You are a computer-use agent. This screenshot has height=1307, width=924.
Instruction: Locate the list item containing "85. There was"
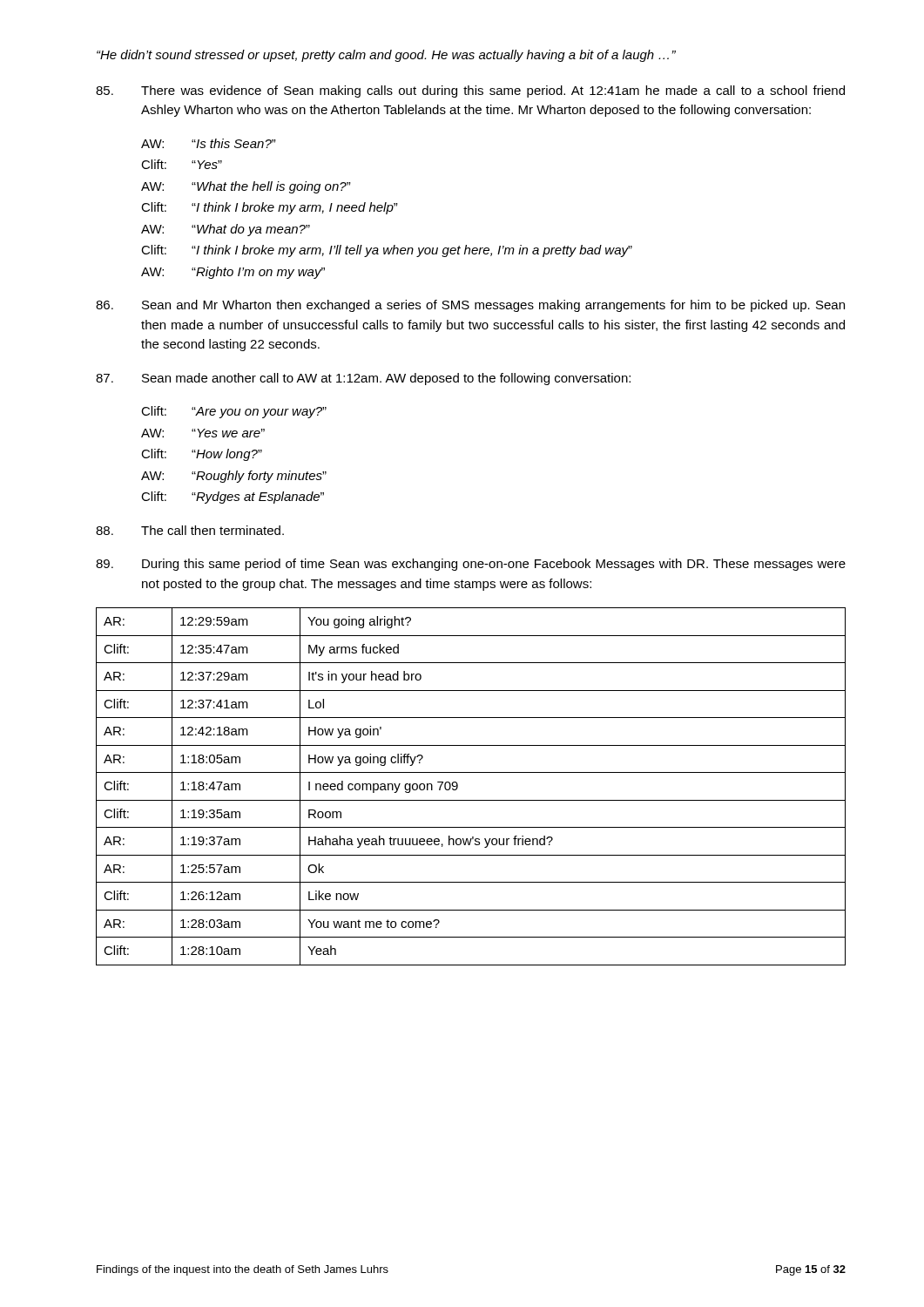(471, 100)
